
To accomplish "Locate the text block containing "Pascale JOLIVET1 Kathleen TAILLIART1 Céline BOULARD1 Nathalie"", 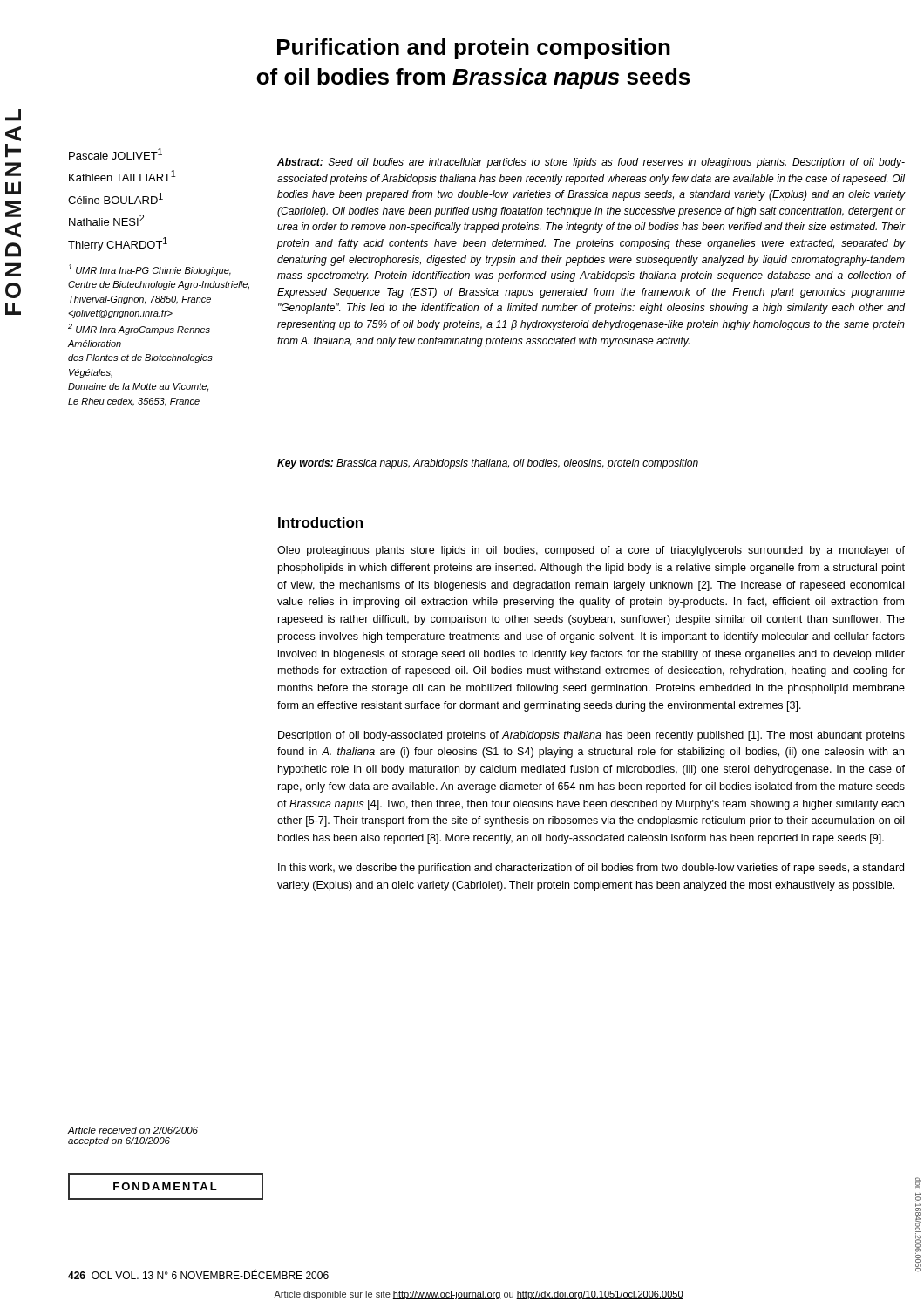I will (164, 276).
